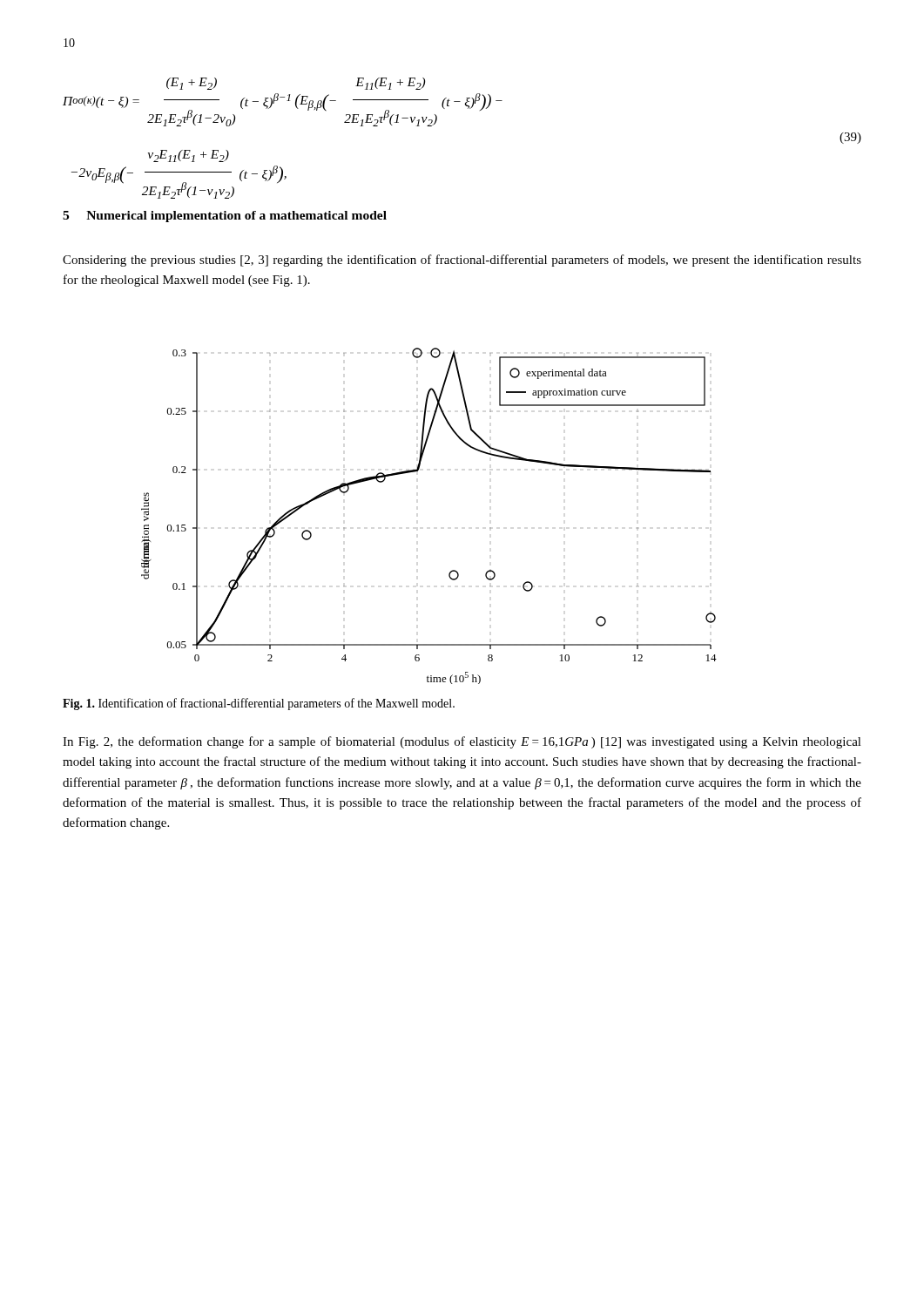
Task: Select the caption
Action: [259, 704]
